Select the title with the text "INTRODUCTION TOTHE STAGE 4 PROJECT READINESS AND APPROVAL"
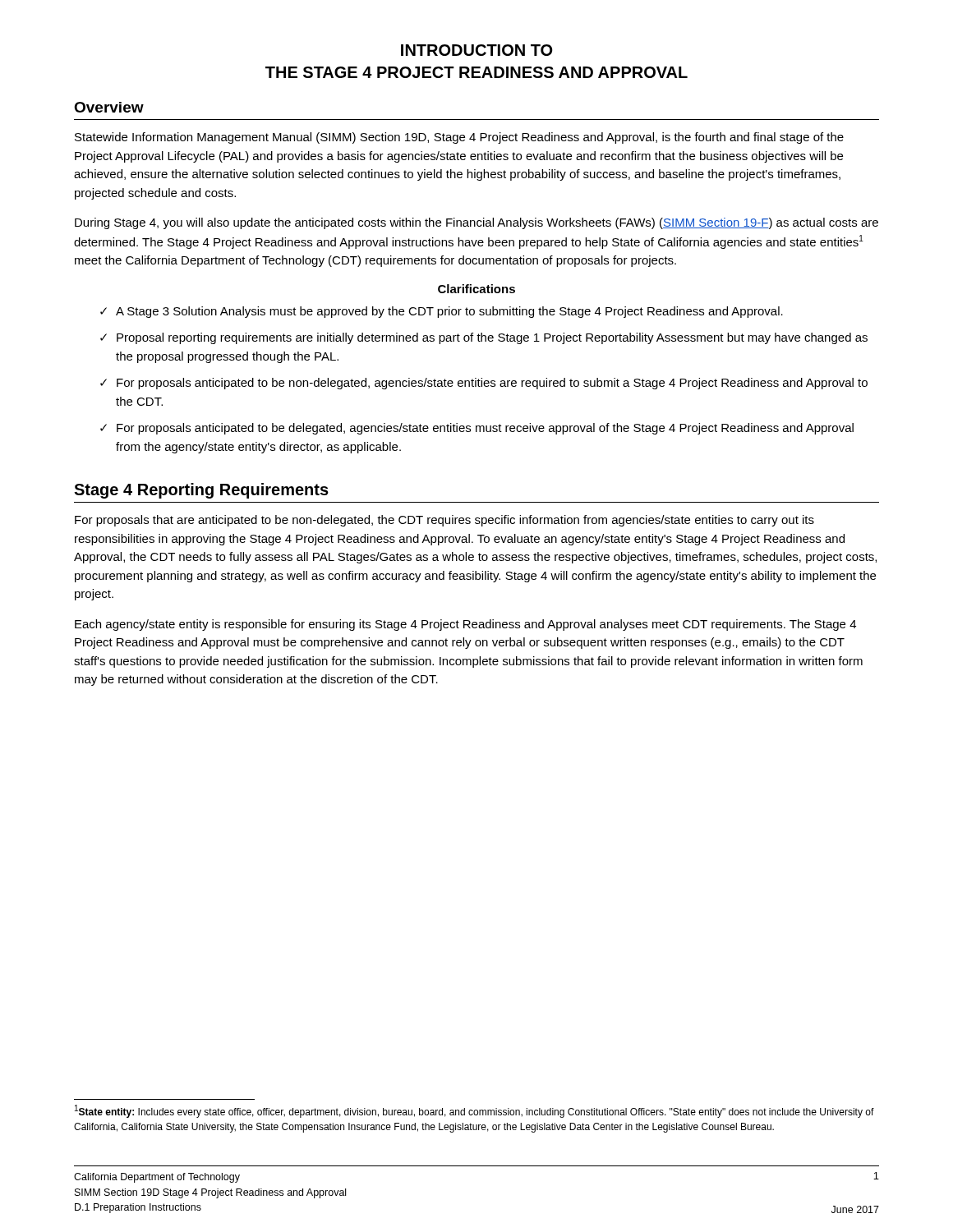This screenshot has width=953, height=1232. (x=476, y=62)
